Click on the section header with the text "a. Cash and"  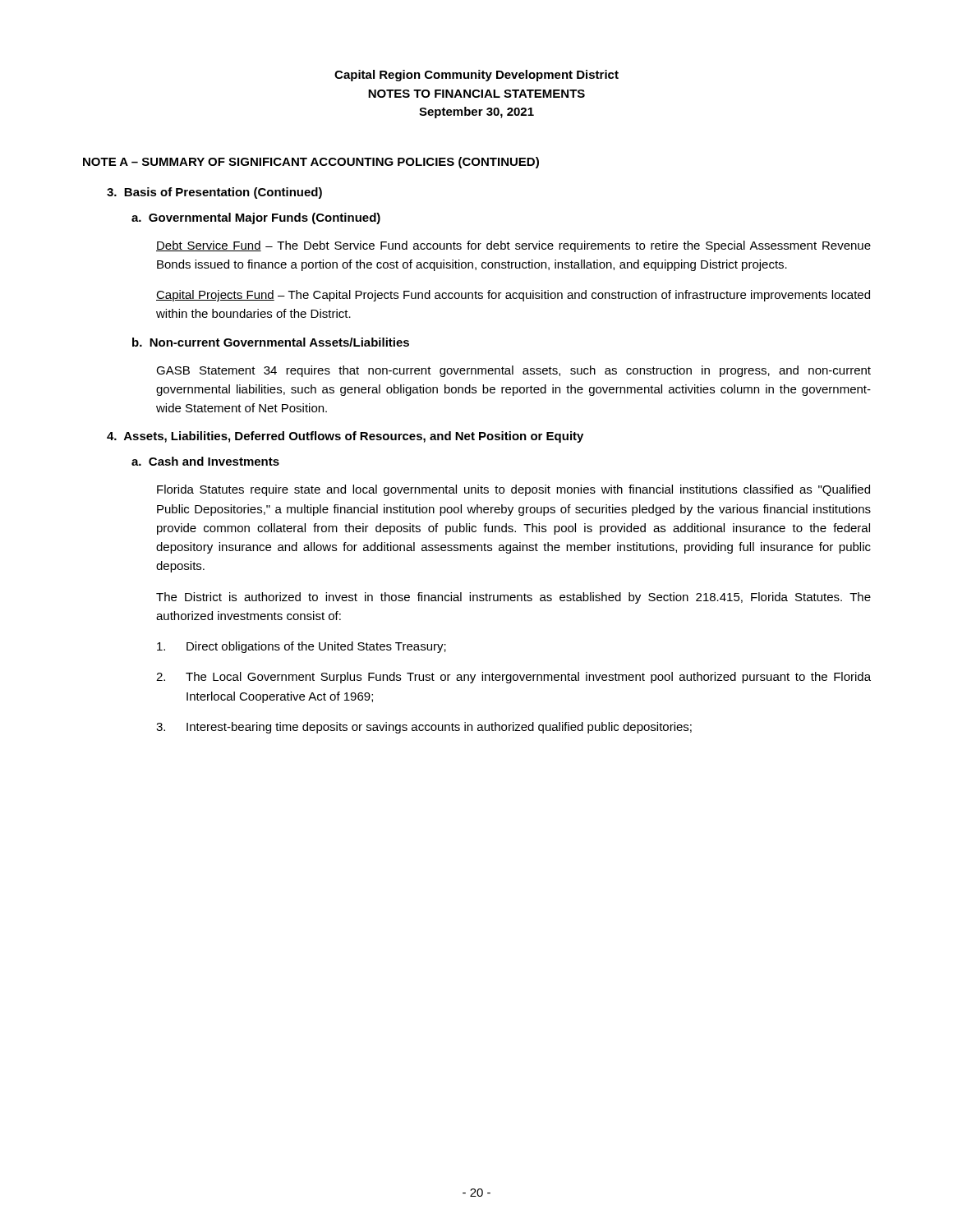click(205, 461)
